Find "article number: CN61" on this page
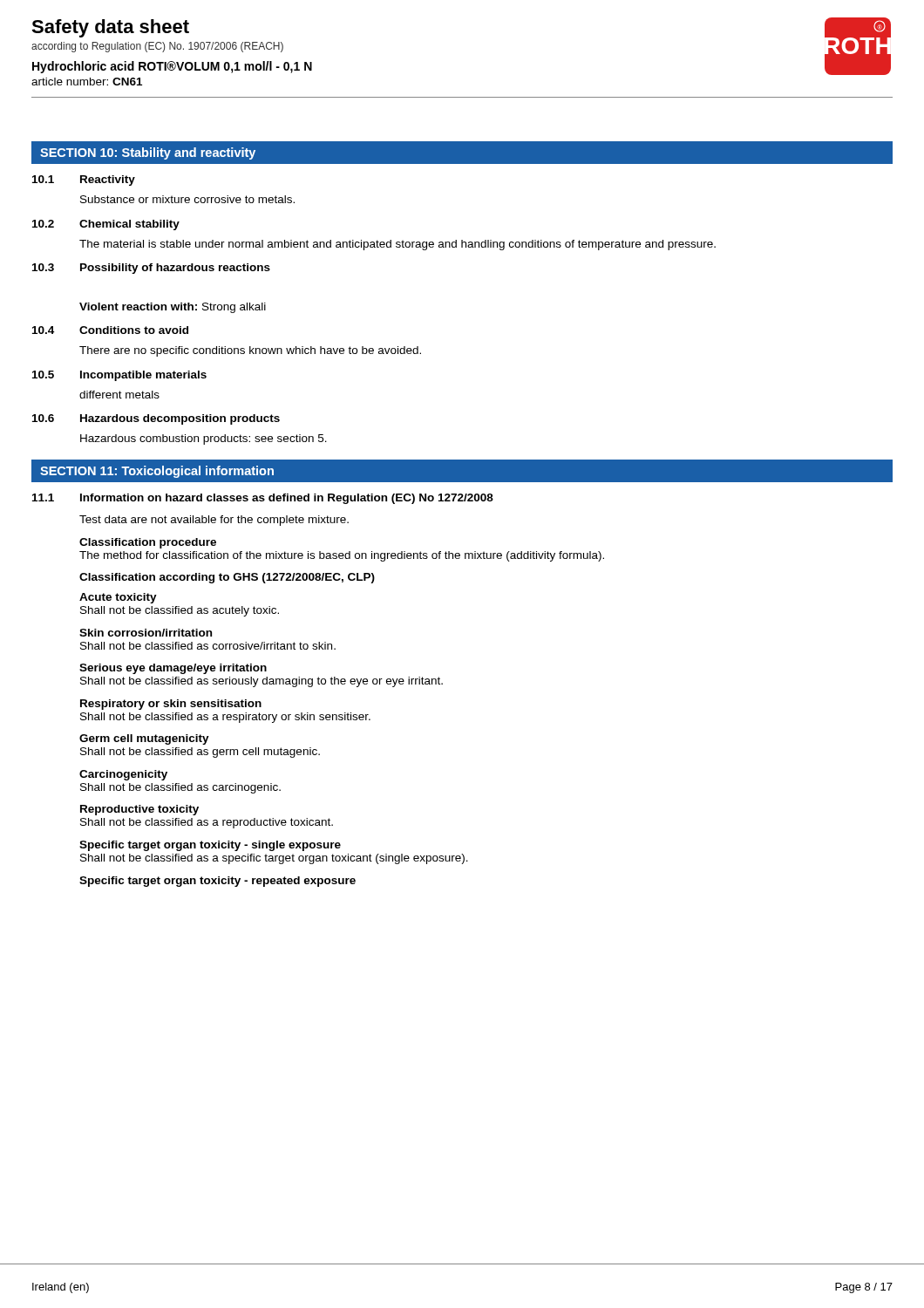Screen dimensions: 1308x924 [x=87, y=82]
